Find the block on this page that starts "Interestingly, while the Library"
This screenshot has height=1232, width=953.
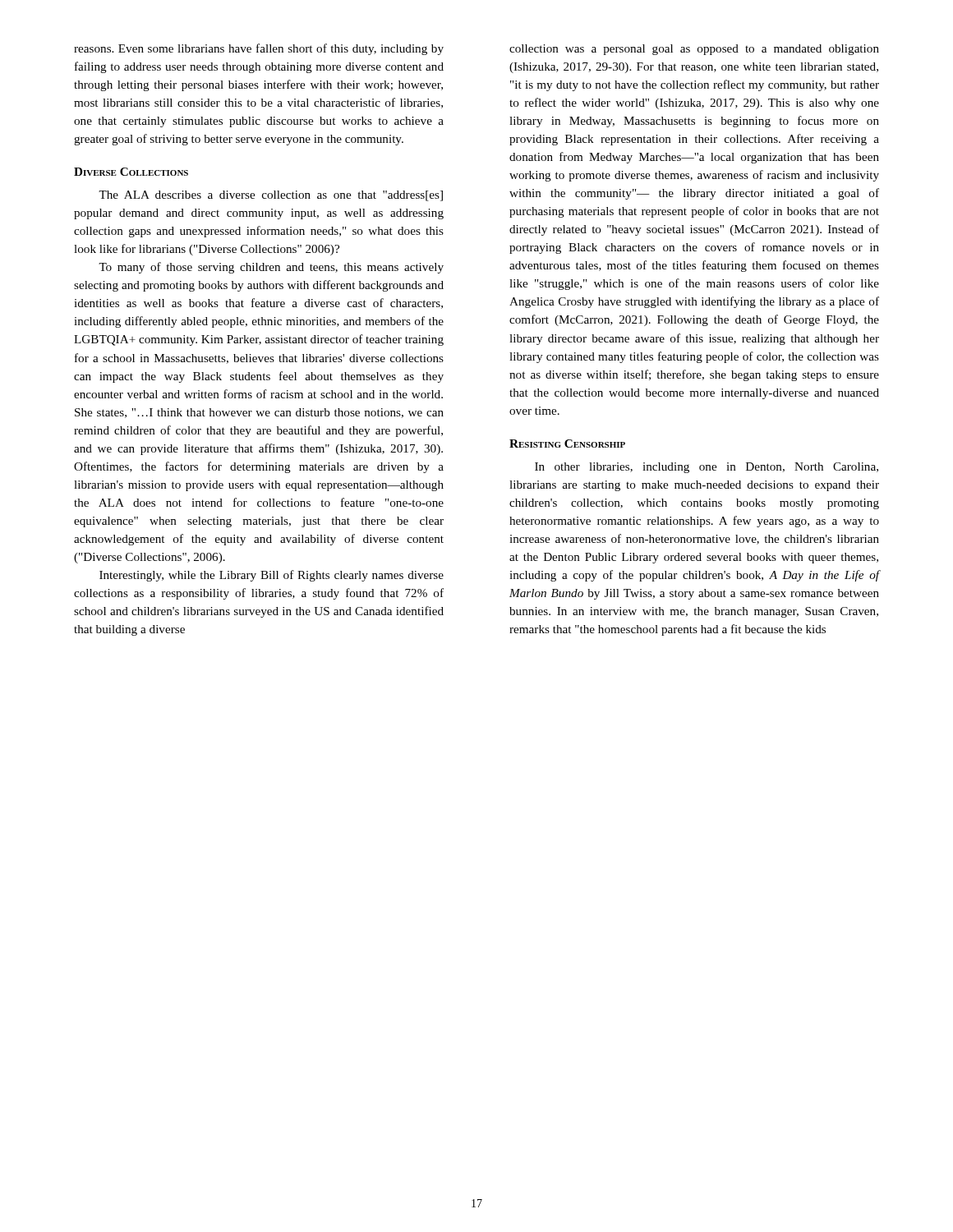pyautogui.click(x=259, y=602)
